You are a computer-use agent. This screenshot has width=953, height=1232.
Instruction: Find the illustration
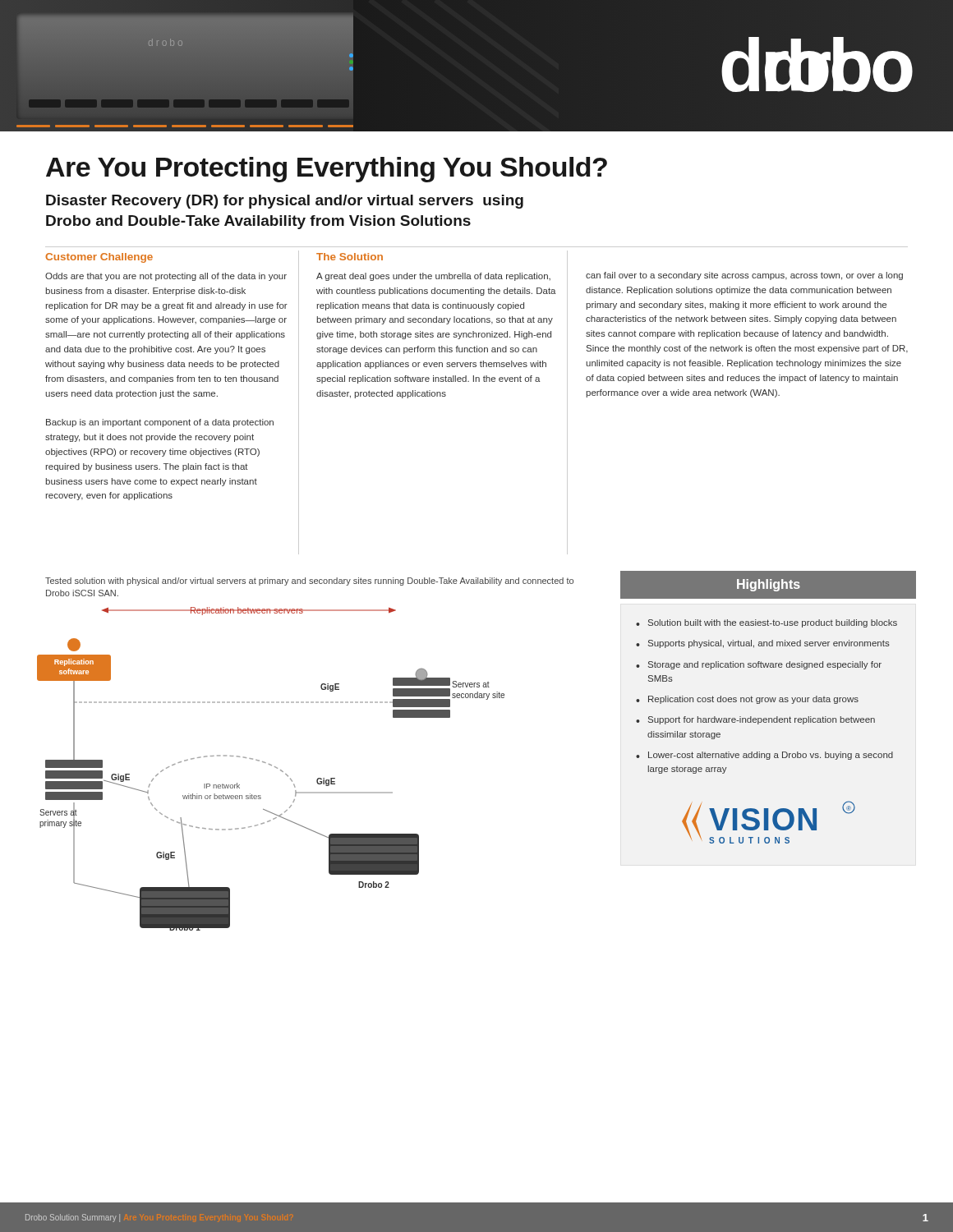pos(476,66)
